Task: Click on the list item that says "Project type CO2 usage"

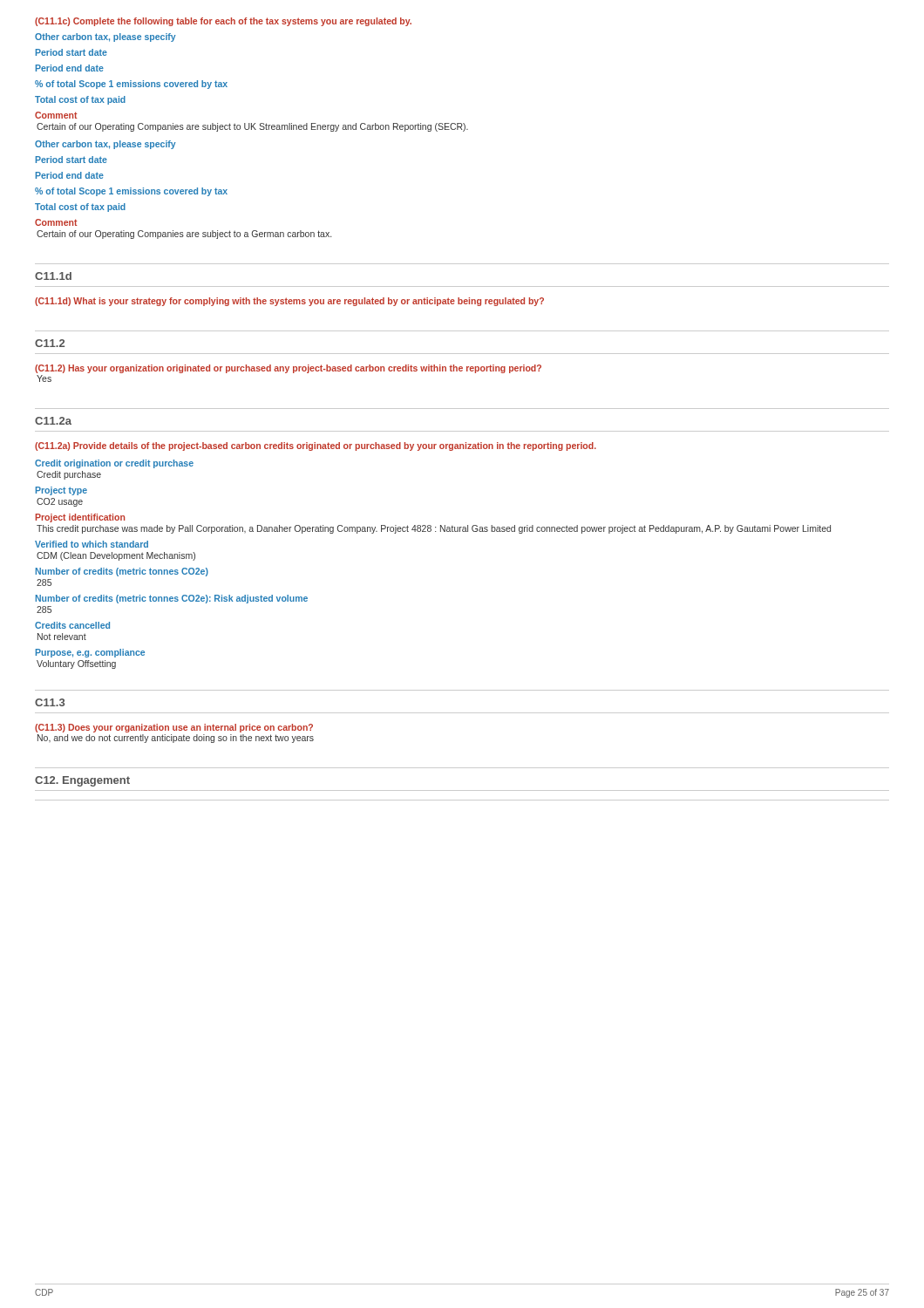Action: point(61,491)
